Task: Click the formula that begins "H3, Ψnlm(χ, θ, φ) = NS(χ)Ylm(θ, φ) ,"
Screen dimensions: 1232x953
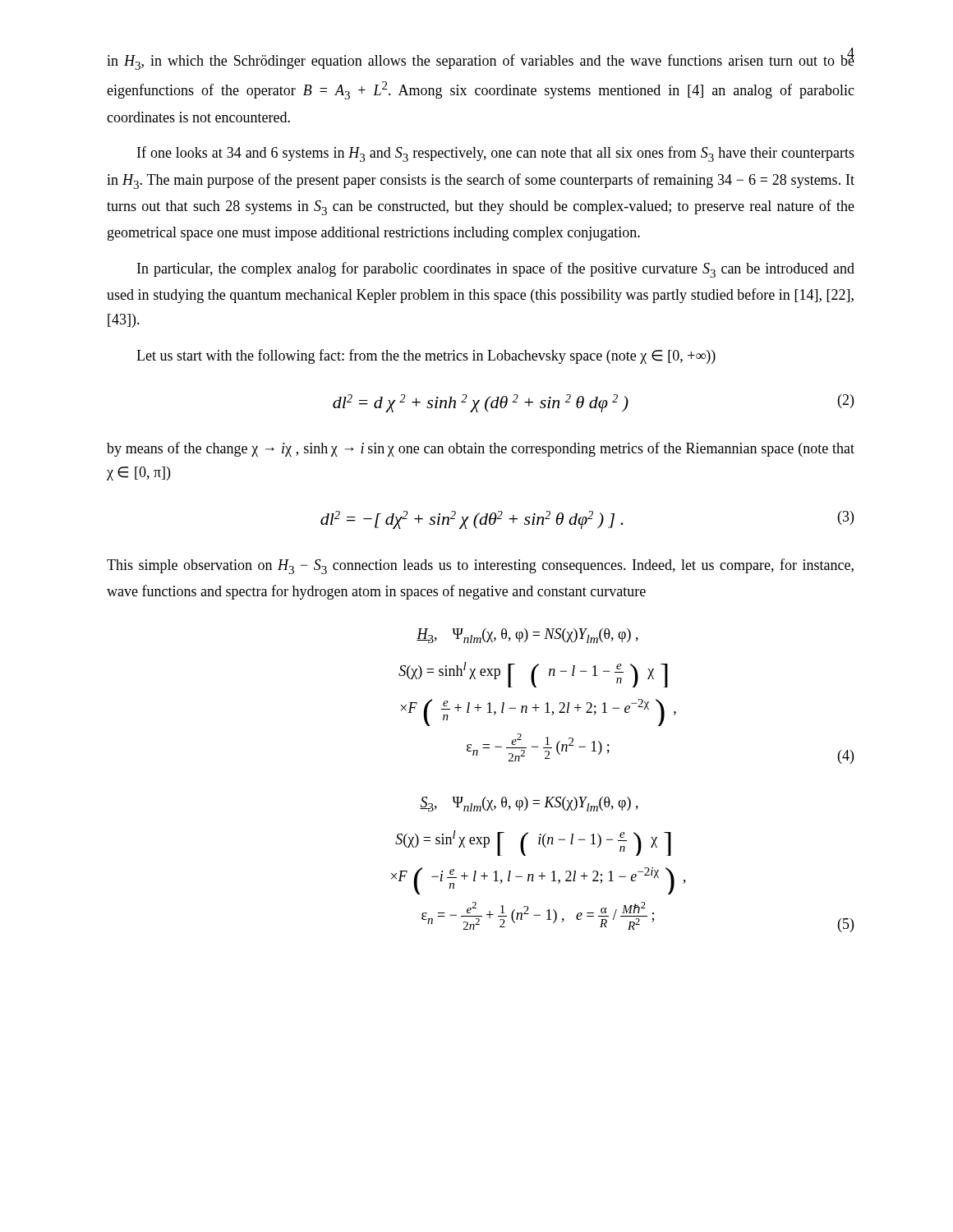Action: pos(481,692)
